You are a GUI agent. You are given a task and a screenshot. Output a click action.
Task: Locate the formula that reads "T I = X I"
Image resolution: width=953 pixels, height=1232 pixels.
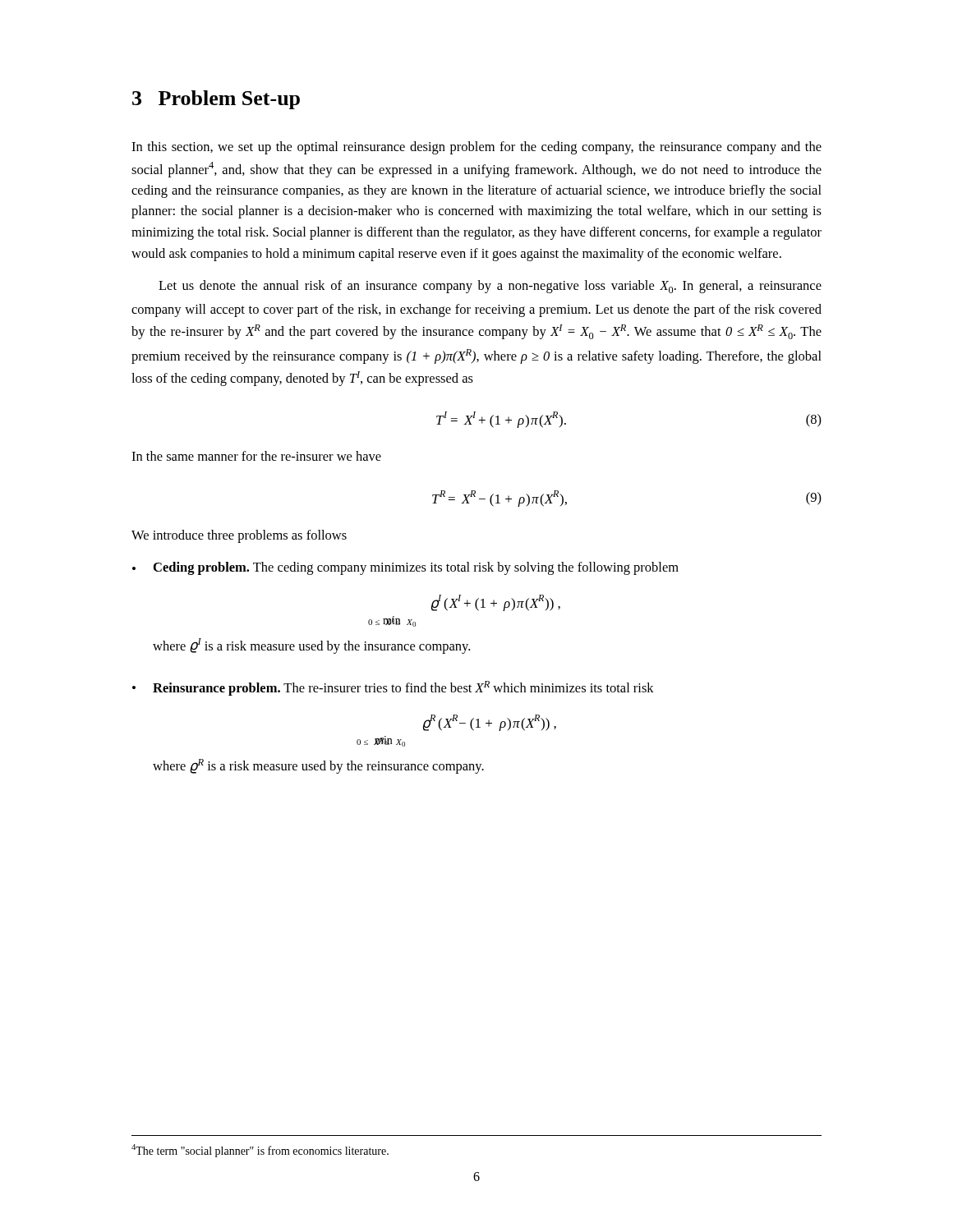[476, 419]
